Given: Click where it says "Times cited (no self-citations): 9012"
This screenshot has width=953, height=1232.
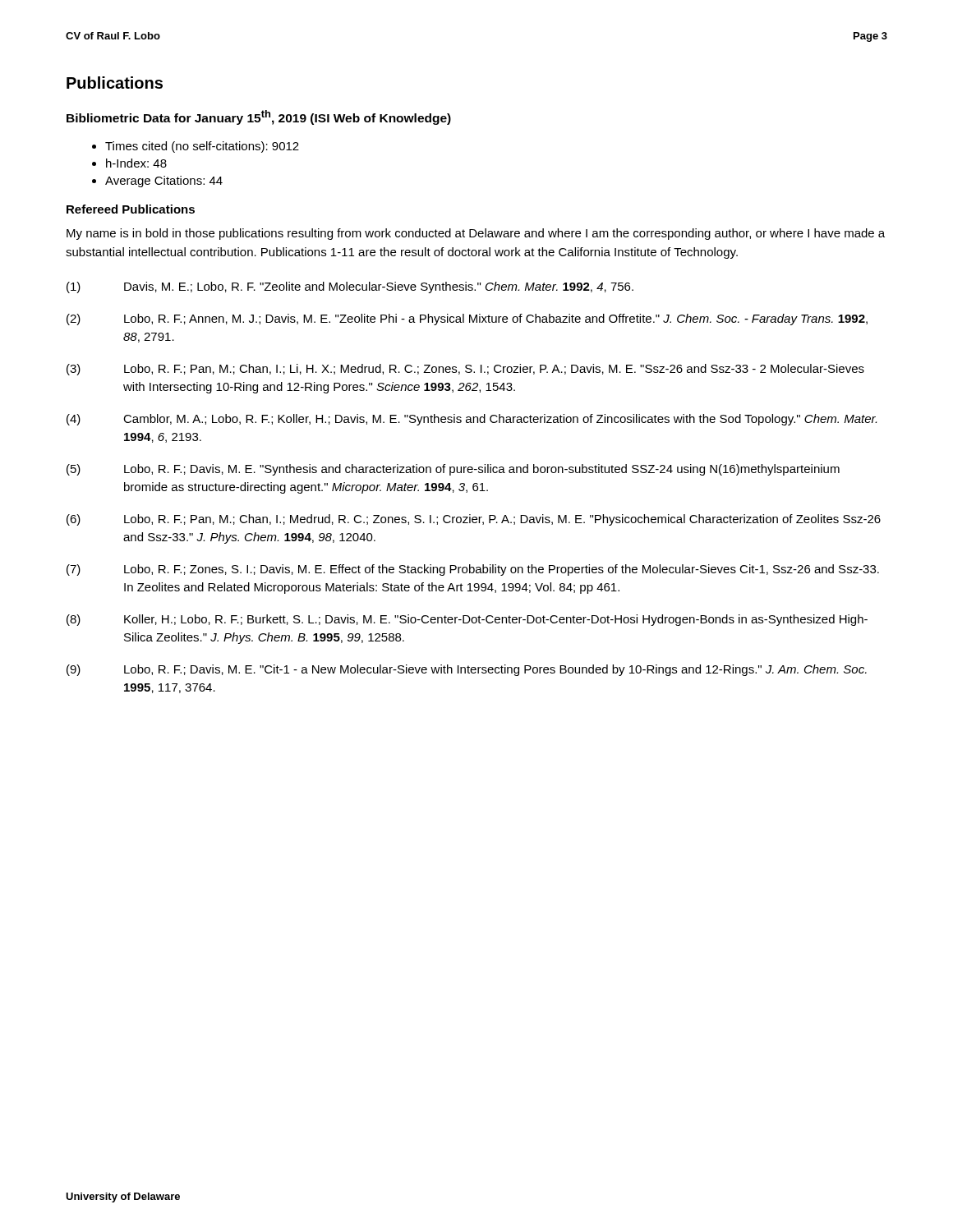Looking at the screenshot, I should click(x=202, y=146).
